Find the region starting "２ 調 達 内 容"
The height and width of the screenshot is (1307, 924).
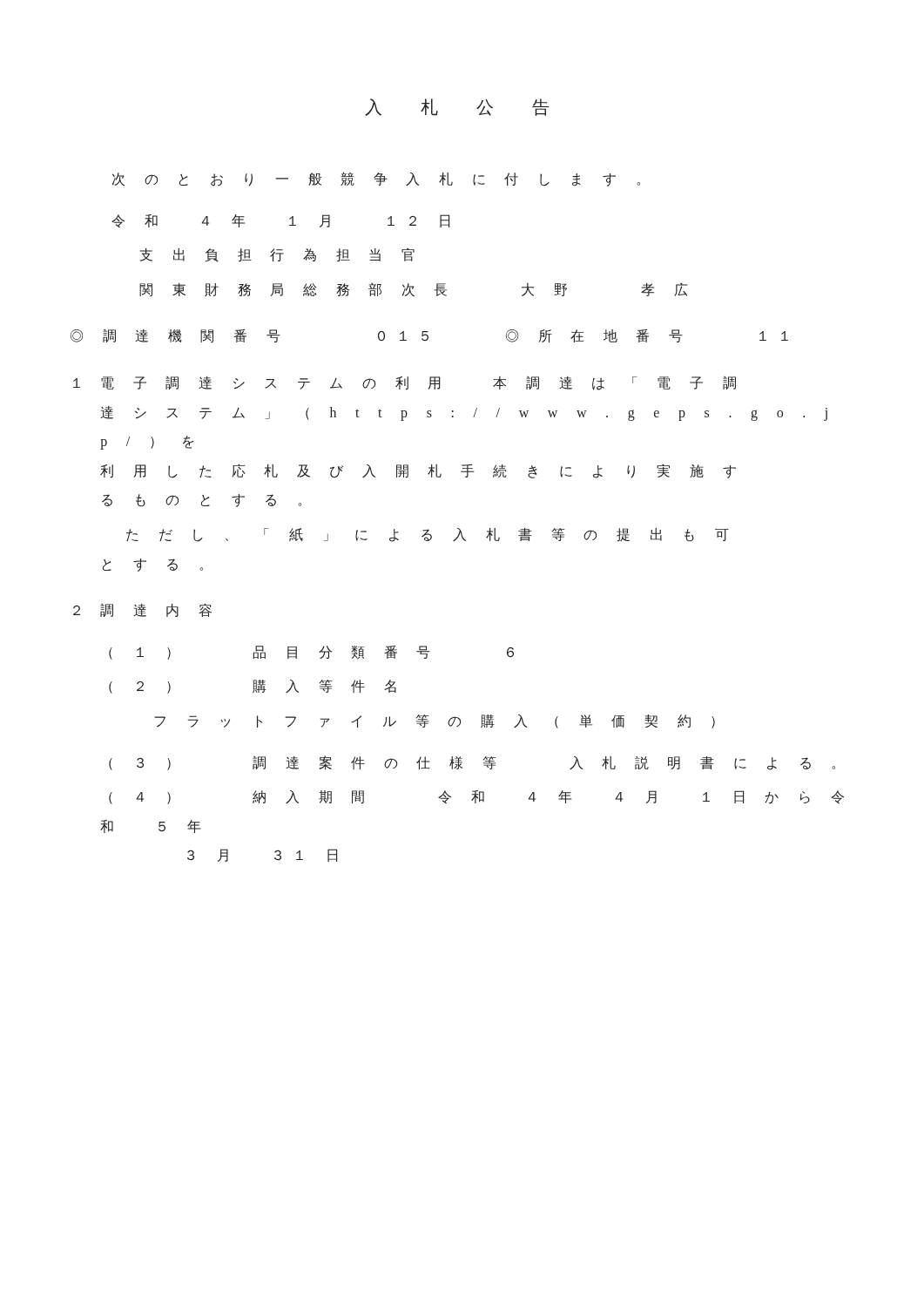(x=142, y=610)
